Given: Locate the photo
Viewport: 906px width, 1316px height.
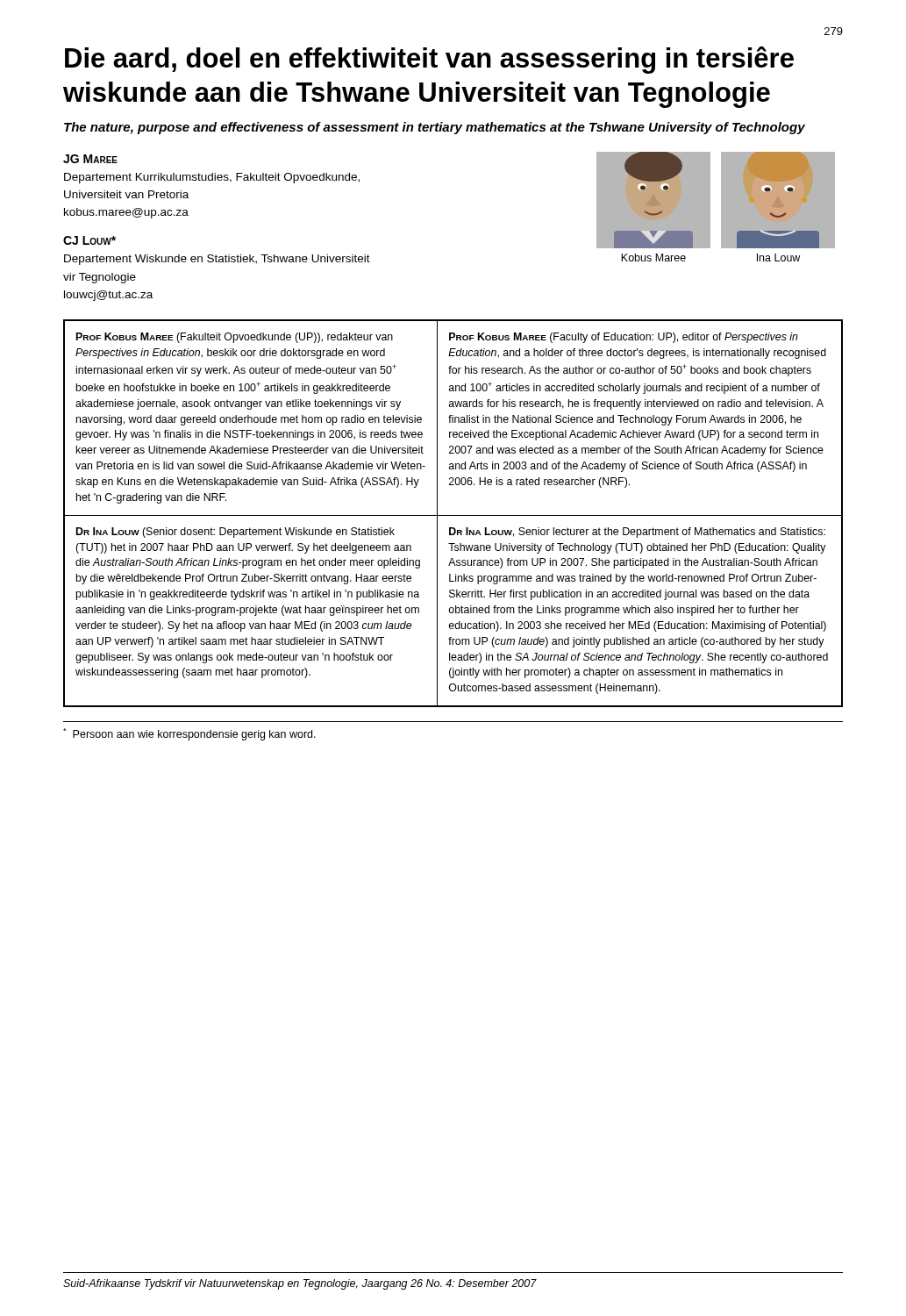Looking at the screenshot, I should click(716, 200).
